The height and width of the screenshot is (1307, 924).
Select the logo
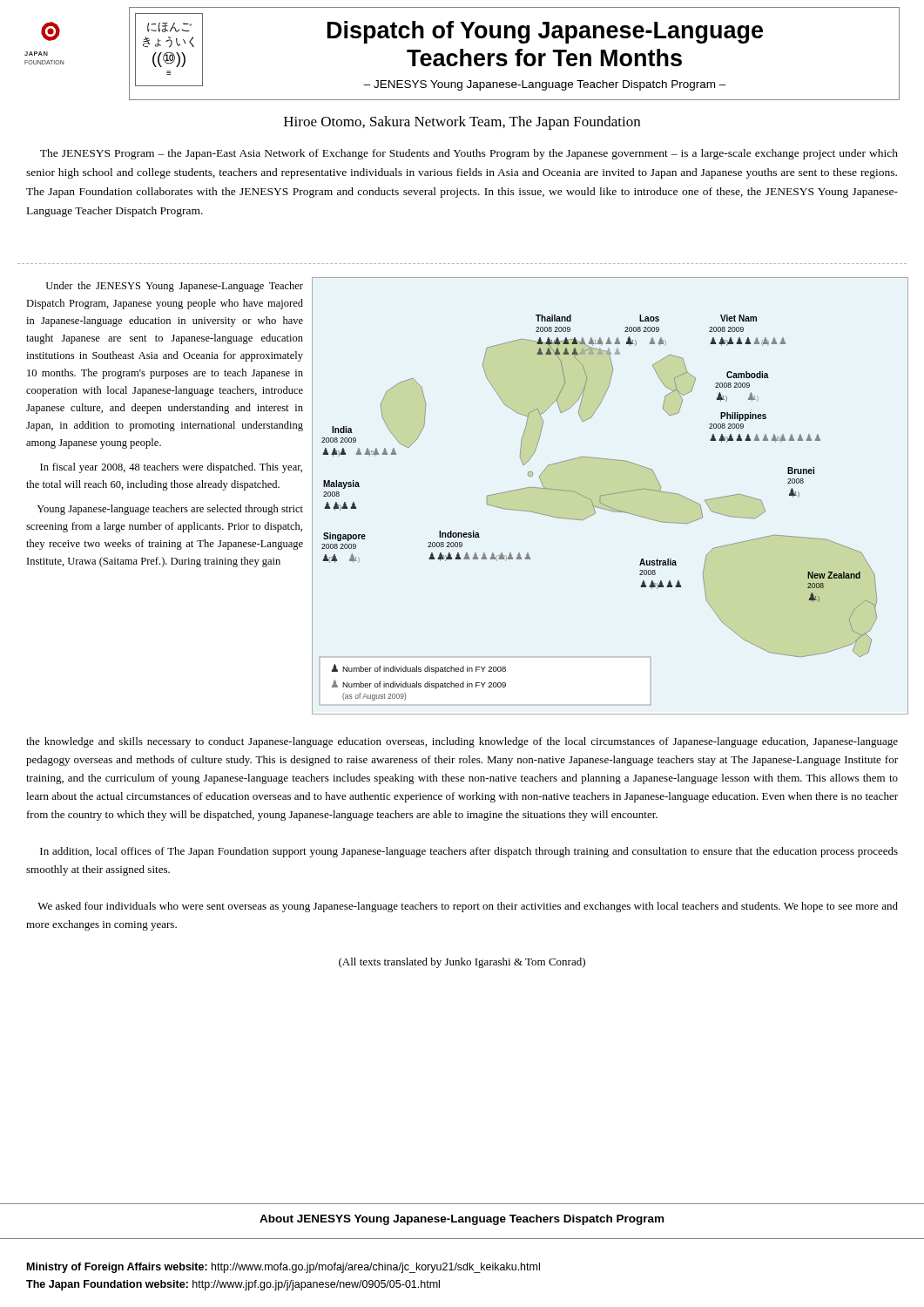pyautogui.click(x=71, y=42)
